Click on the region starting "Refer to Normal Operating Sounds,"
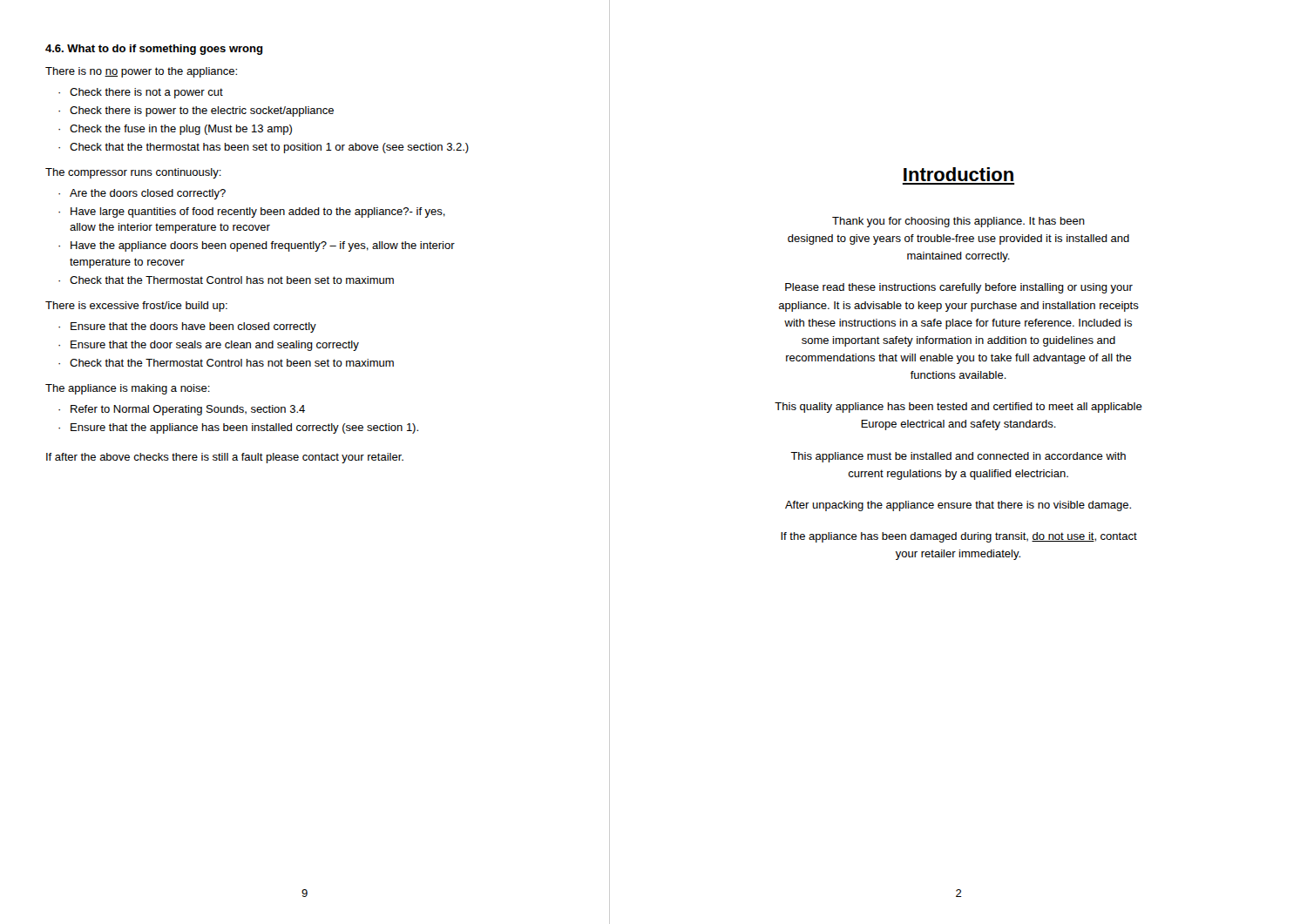Screen dimensions: 924x1307 pos(187,409)
